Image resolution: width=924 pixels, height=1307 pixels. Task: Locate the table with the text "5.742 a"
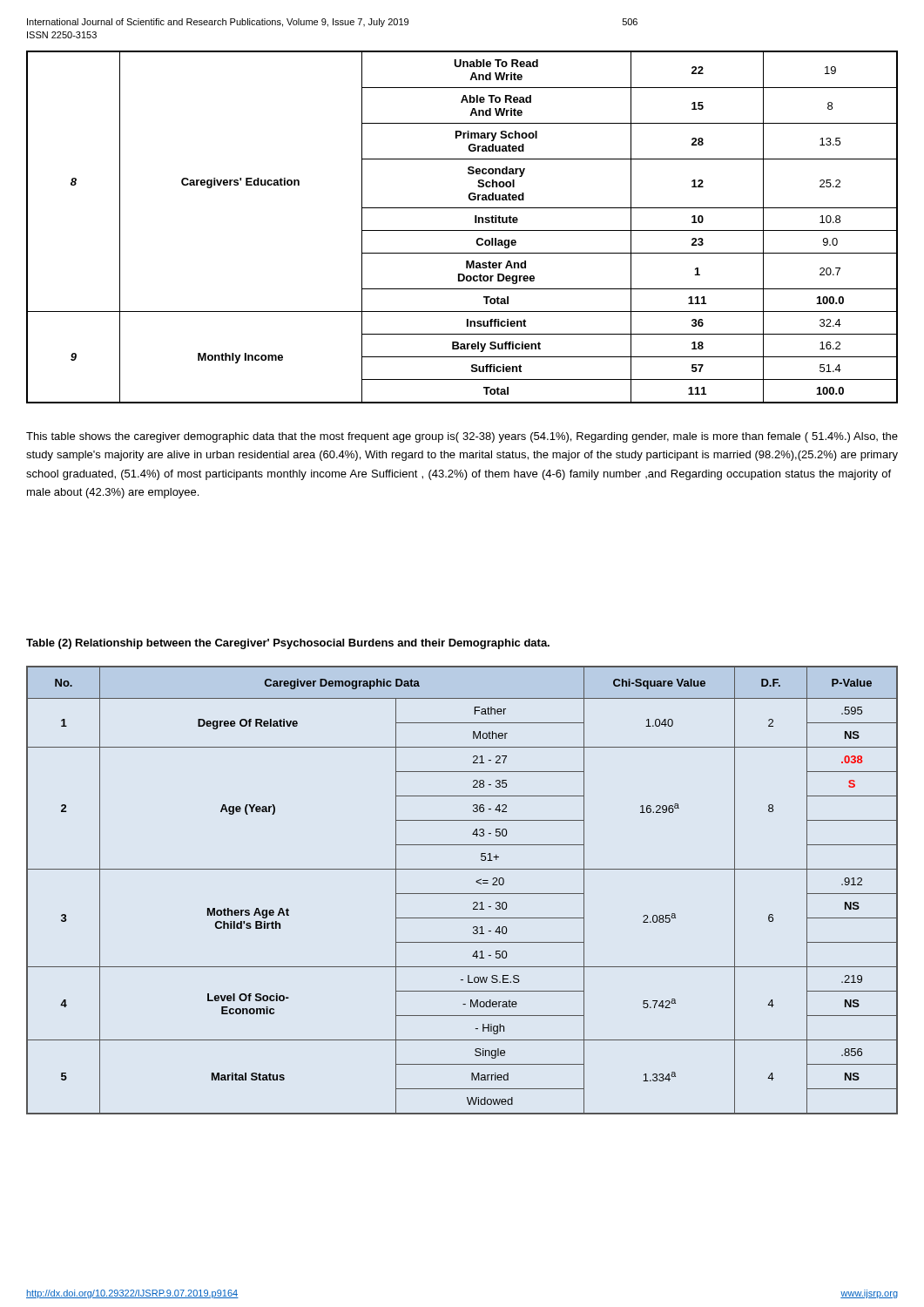[x=462, y=890]
